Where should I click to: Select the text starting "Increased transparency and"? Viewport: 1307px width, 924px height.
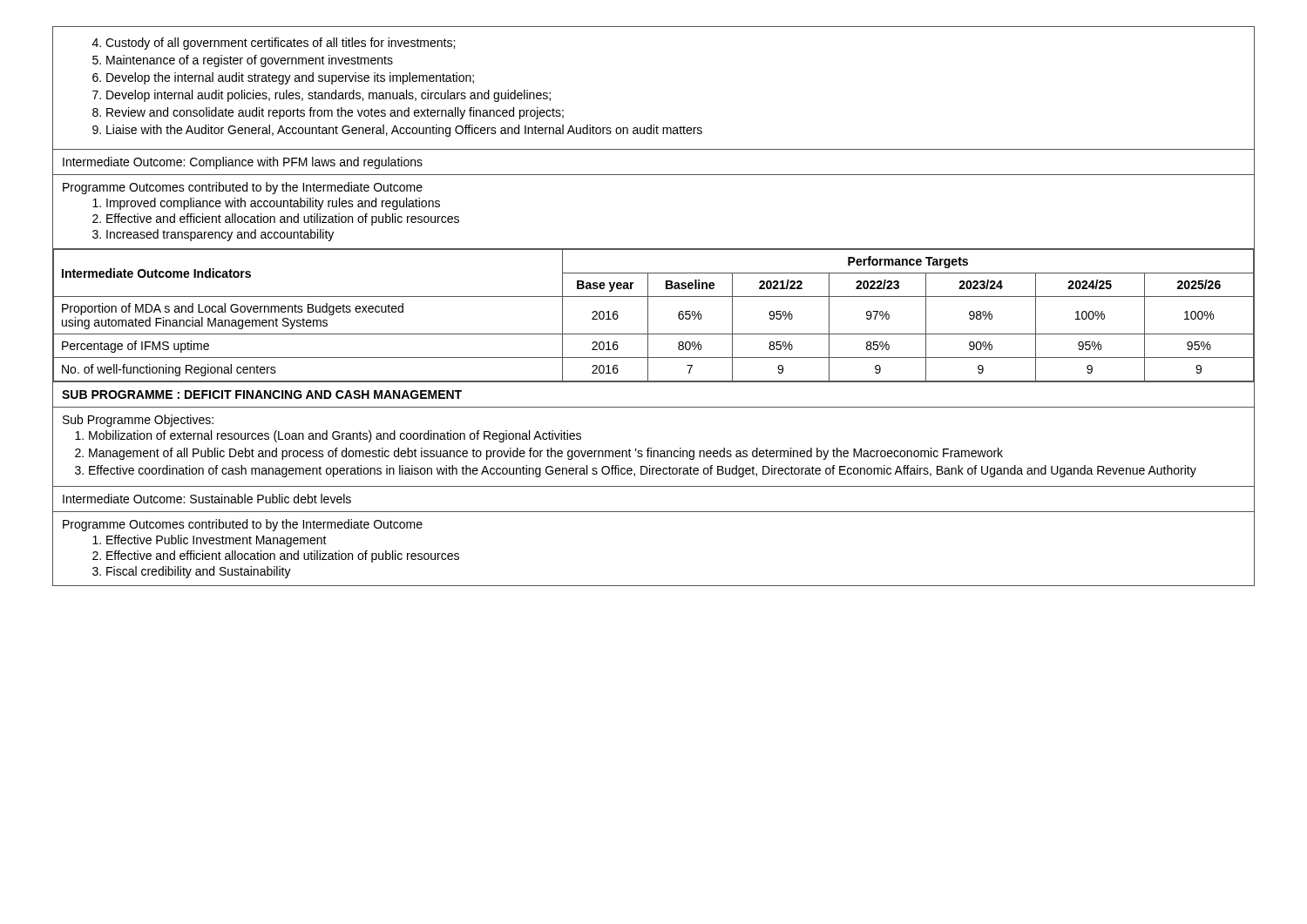pos(220,234)
